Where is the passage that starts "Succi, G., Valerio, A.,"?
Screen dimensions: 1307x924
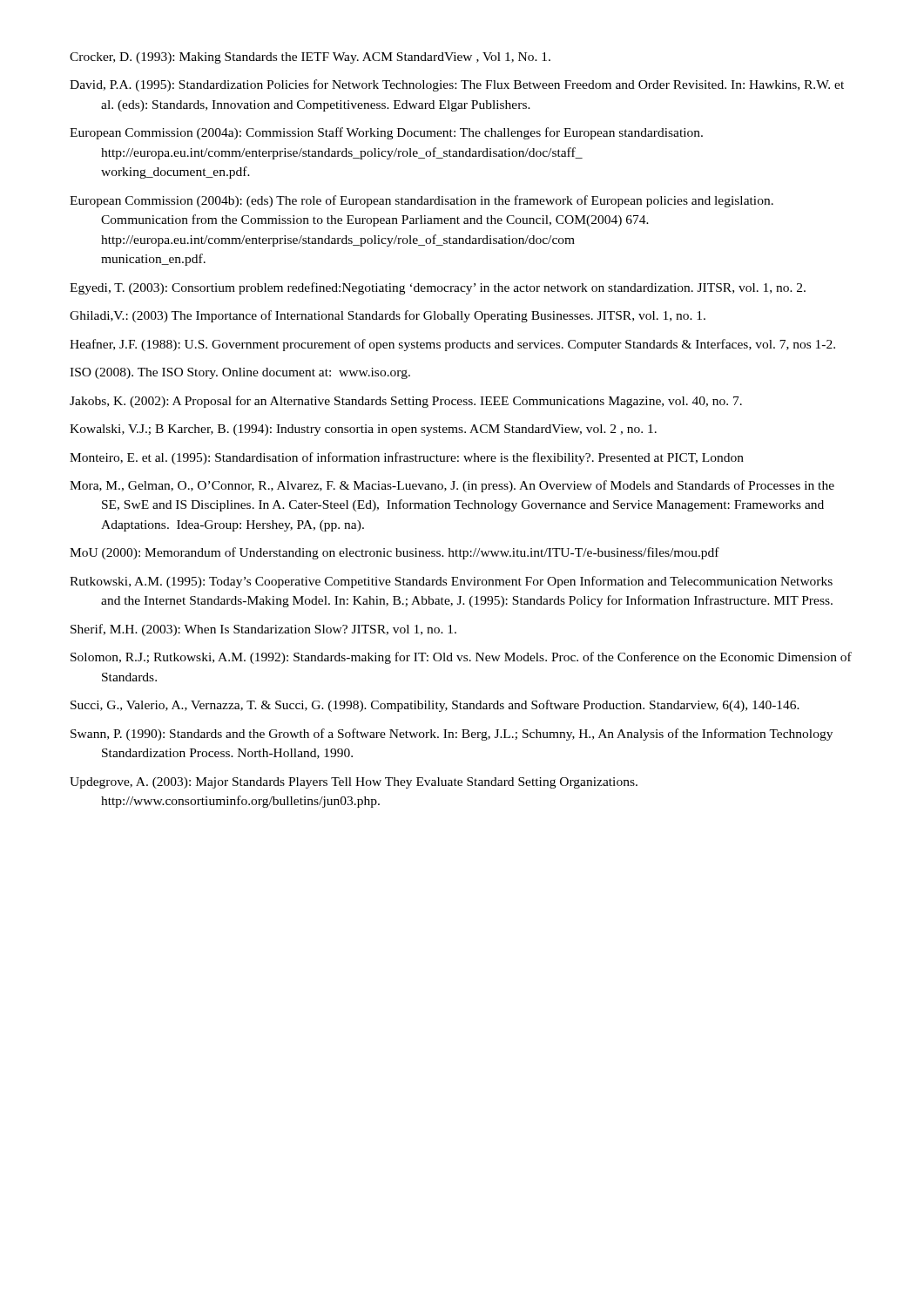[435, 705]
